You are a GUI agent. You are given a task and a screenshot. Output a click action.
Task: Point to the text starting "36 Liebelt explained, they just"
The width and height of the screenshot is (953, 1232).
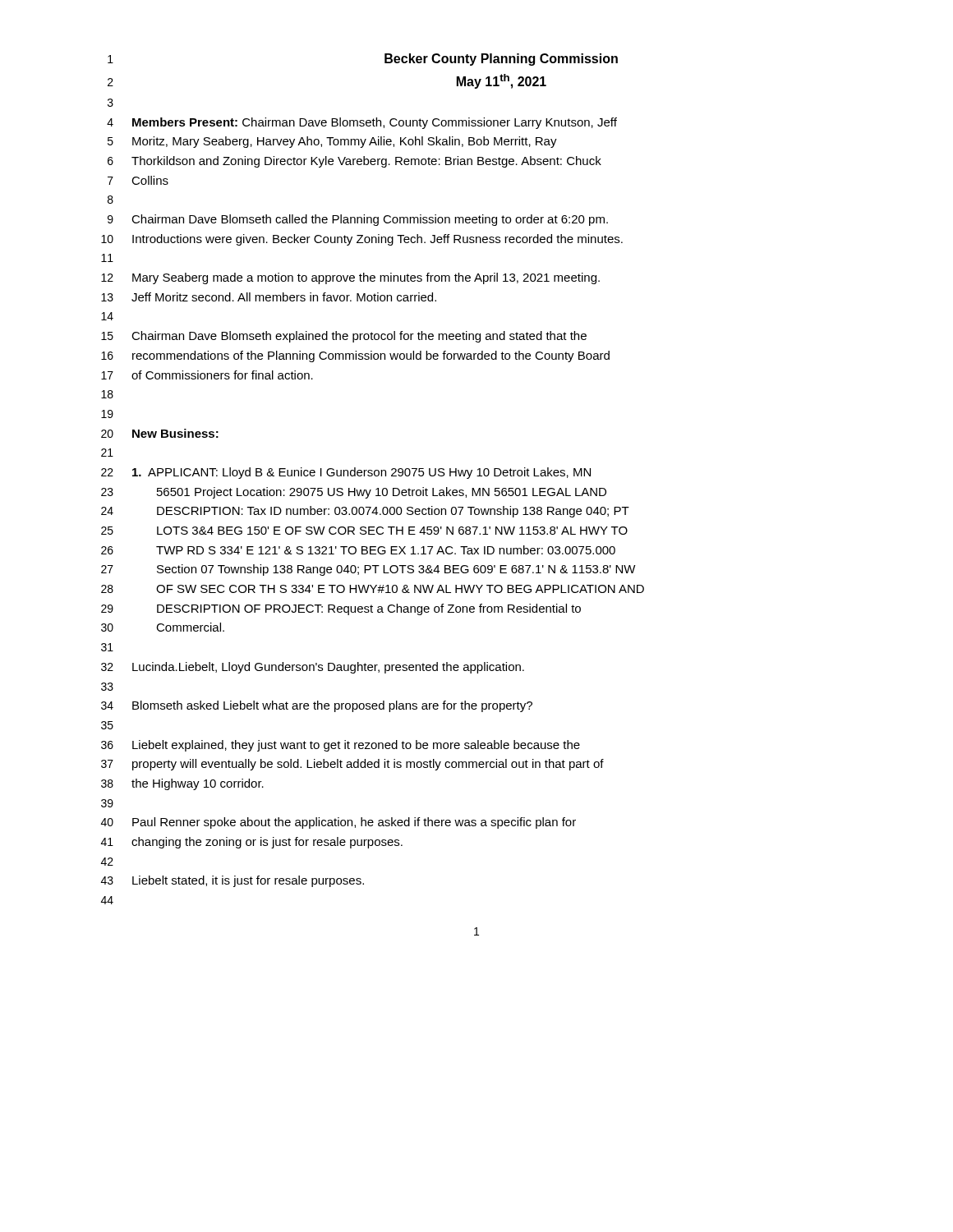[476, 764]
